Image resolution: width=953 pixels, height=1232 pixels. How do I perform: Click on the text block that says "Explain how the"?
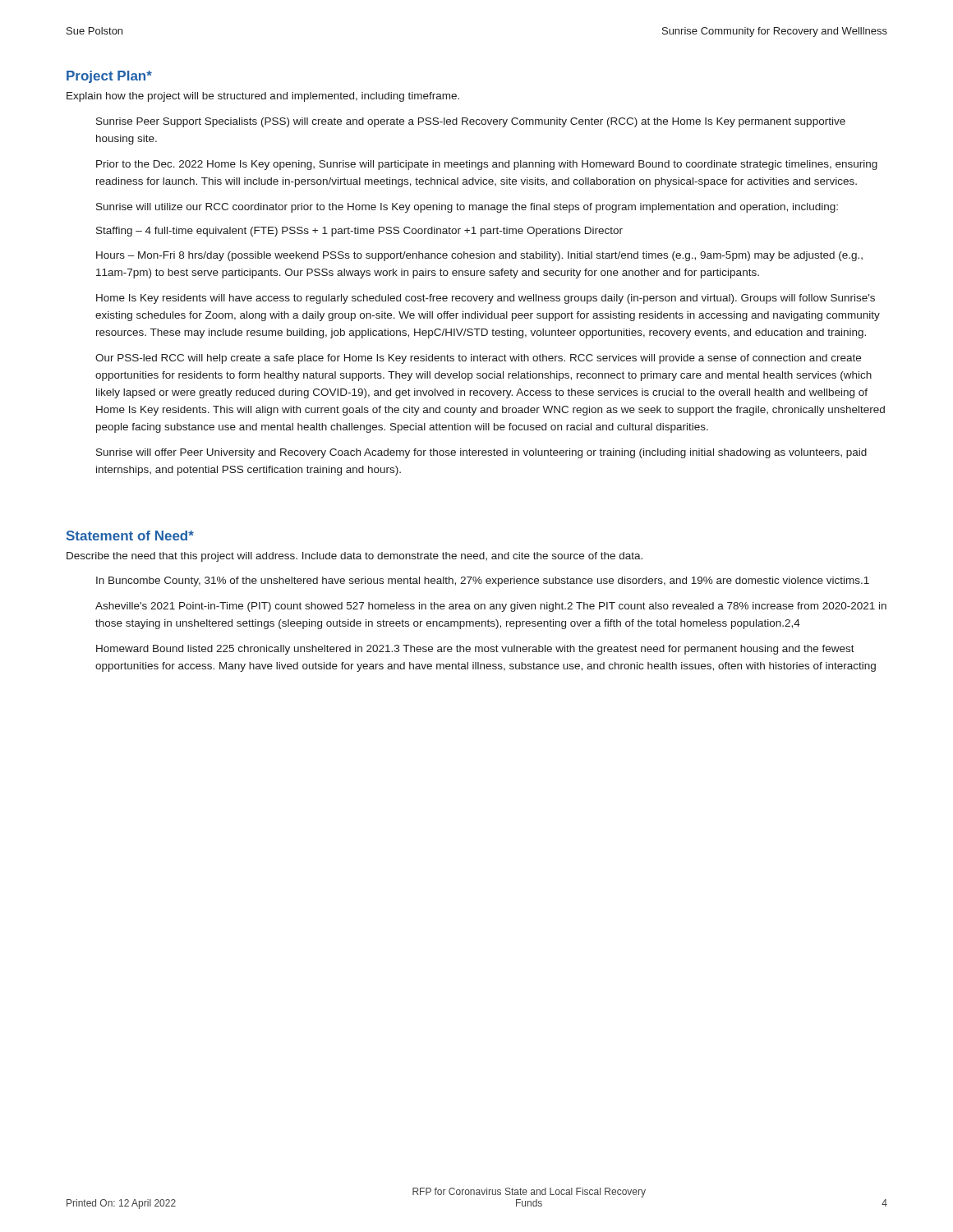[263, 96]
